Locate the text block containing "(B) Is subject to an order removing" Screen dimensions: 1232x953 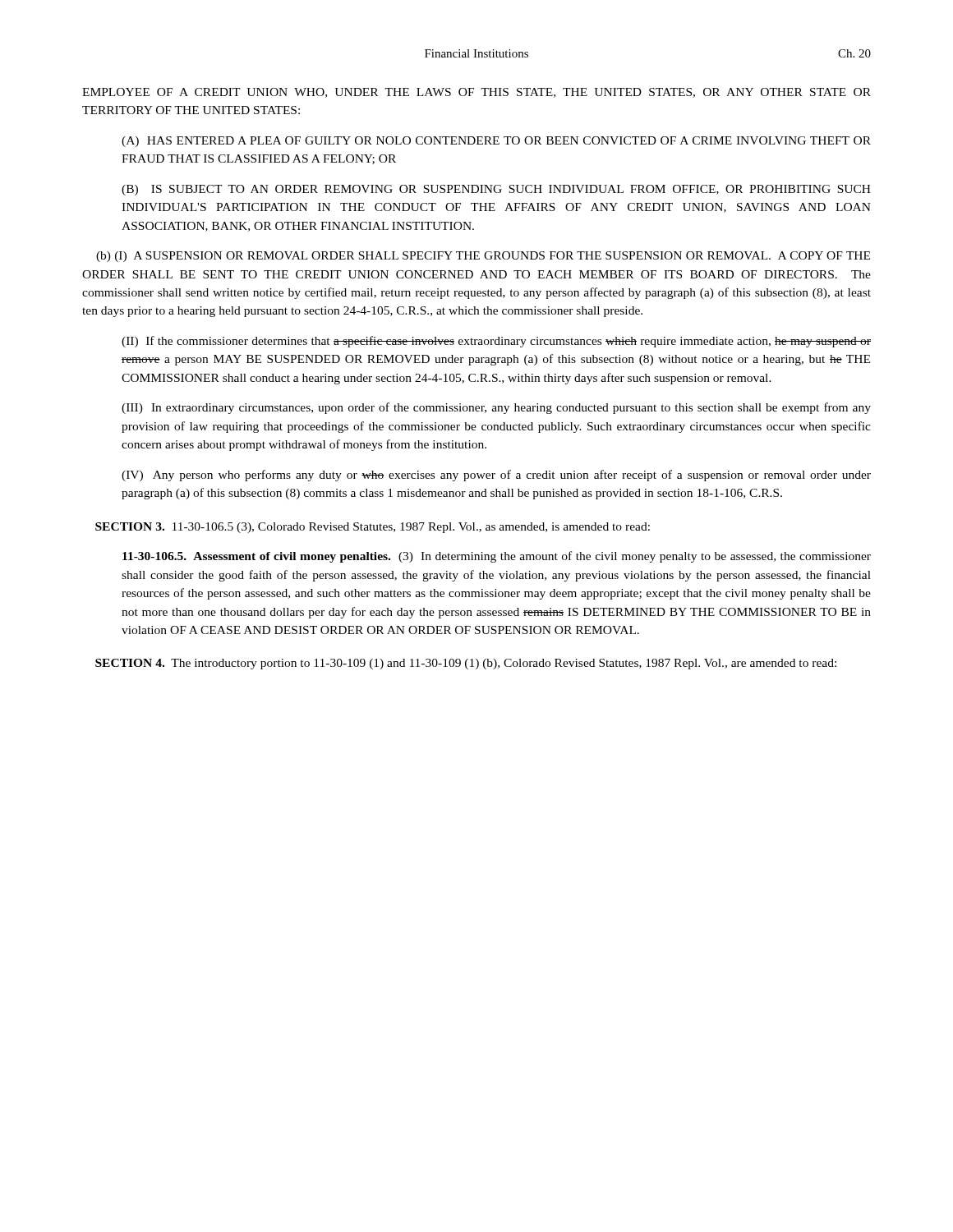[496, 207]
